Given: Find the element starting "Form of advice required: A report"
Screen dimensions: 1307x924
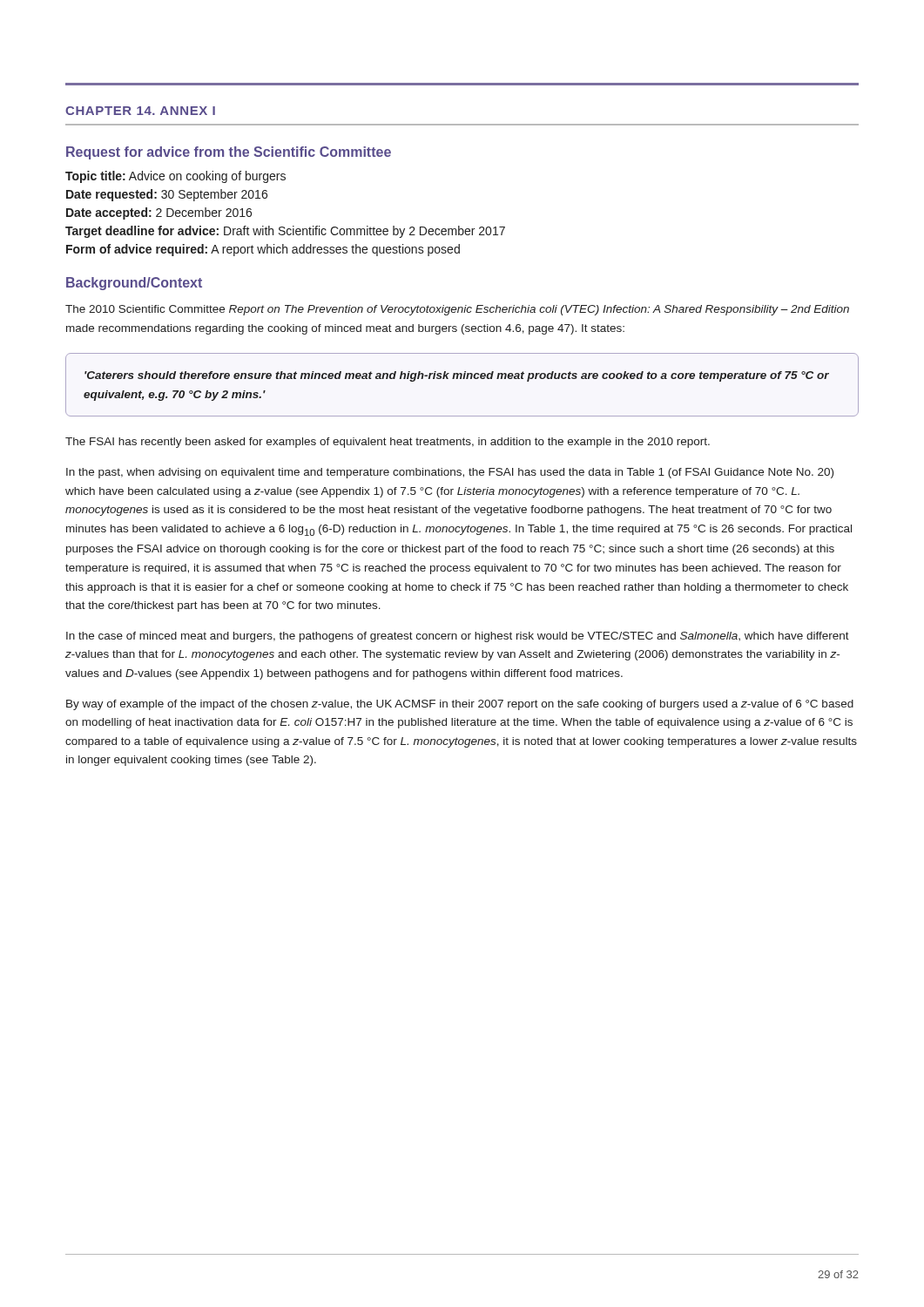Looking at the screenshot, I should (263, 249).
